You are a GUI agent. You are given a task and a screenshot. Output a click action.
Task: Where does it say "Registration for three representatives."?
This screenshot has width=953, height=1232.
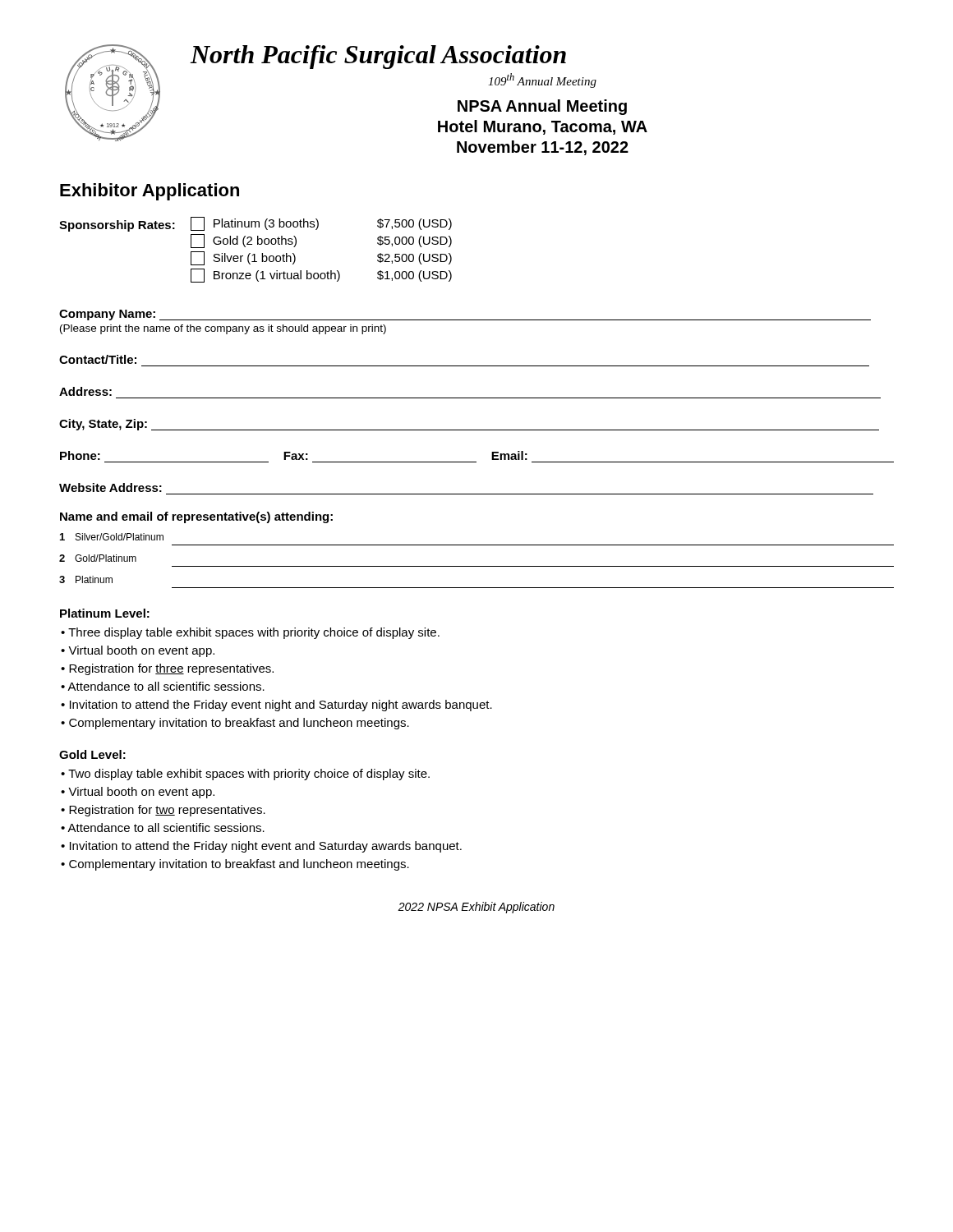pos(172,668)
